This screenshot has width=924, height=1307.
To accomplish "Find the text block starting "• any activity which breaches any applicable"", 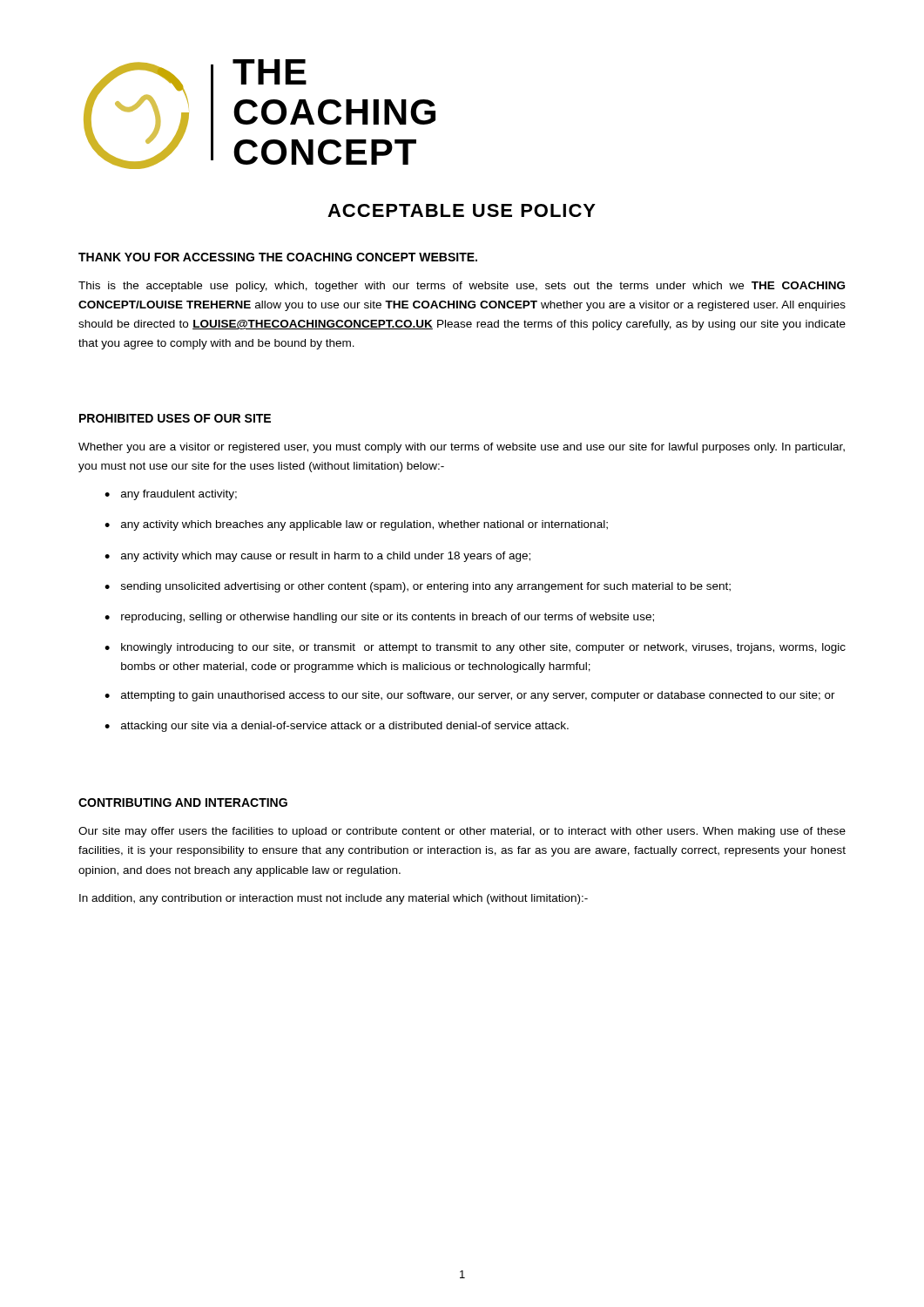I will (475, 526).
